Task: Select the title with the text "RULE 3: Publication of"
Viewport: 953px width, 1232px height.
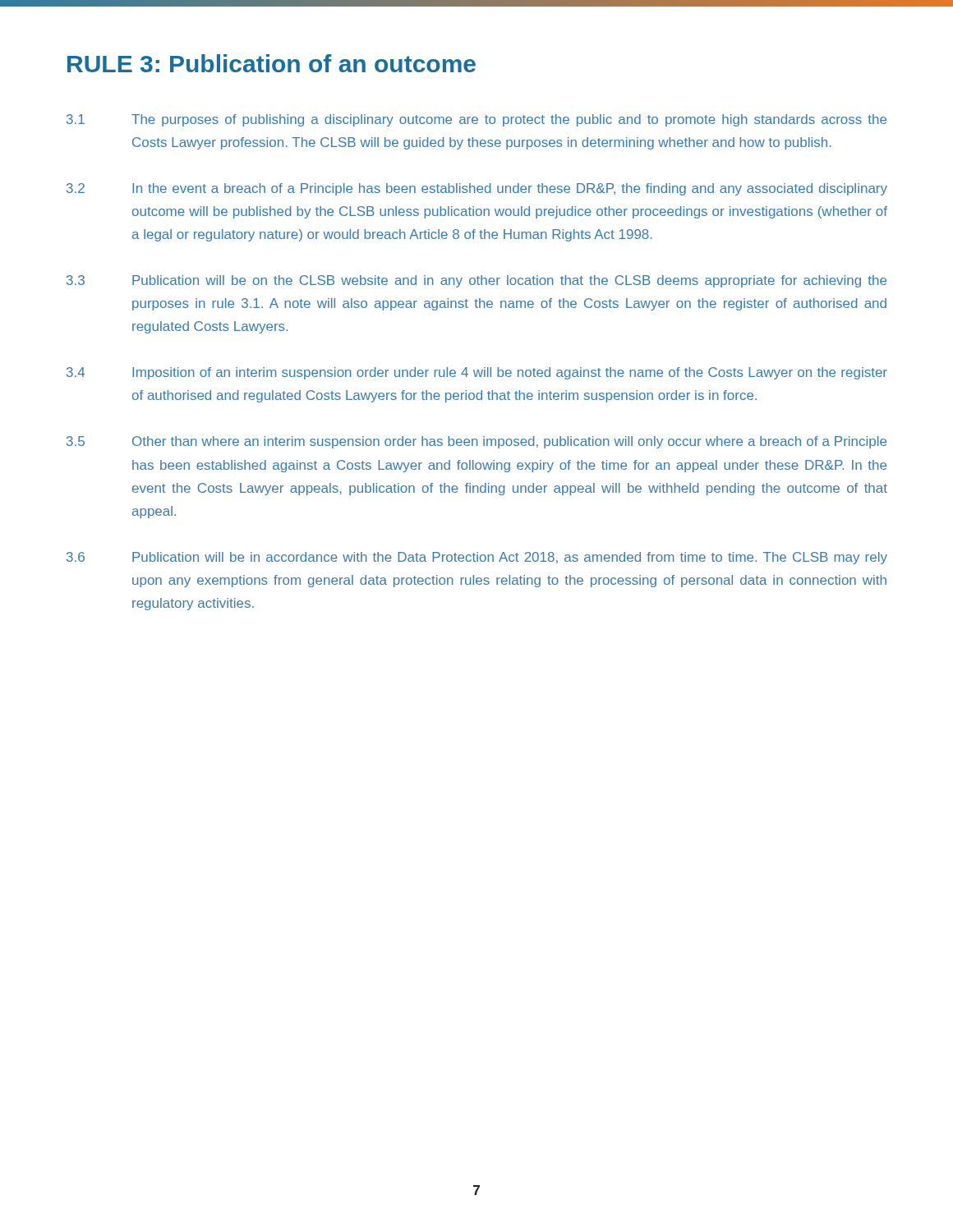Action: pyautogui.click(x=271, y=64)
